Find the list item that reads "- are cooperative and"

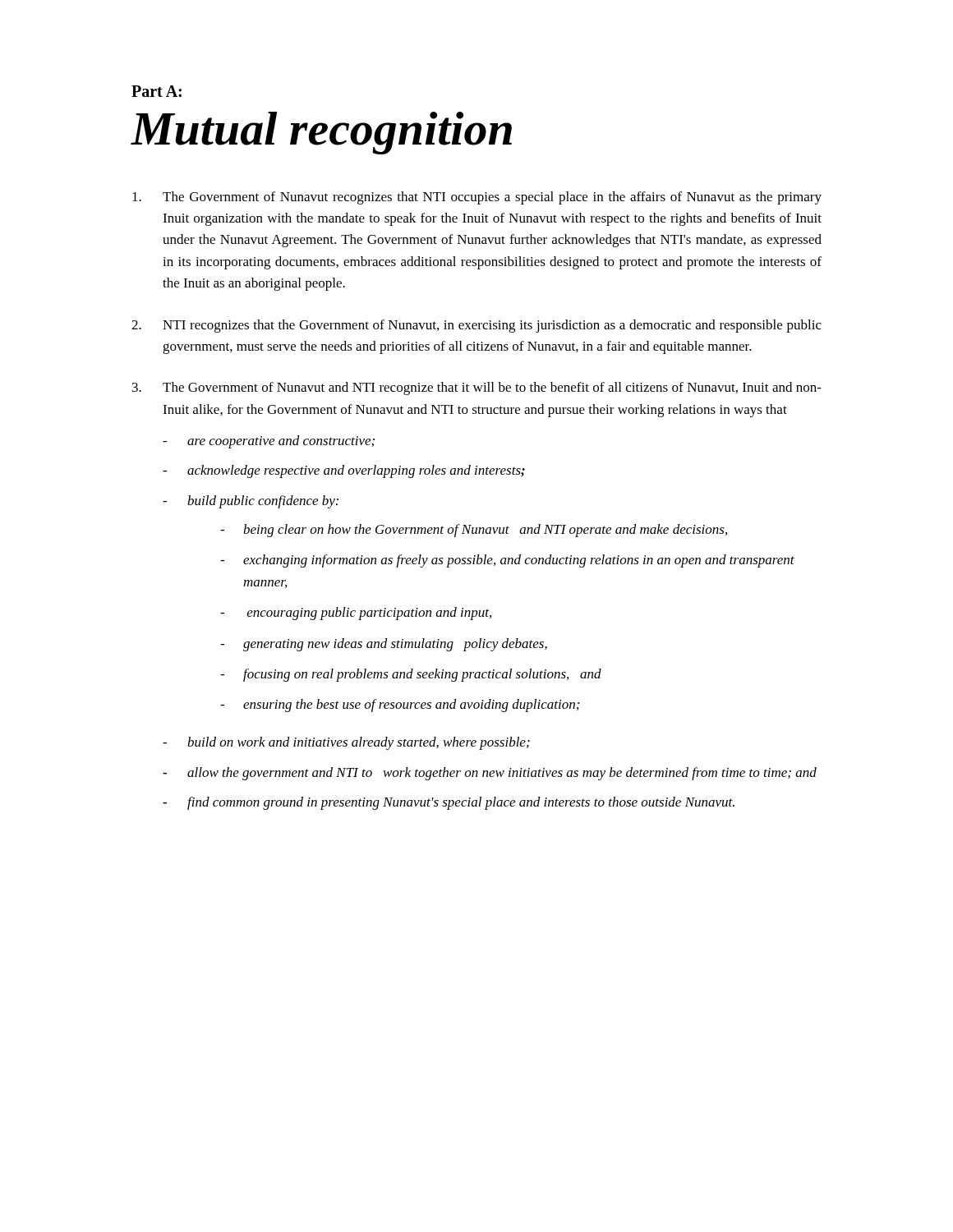point(269,442)
